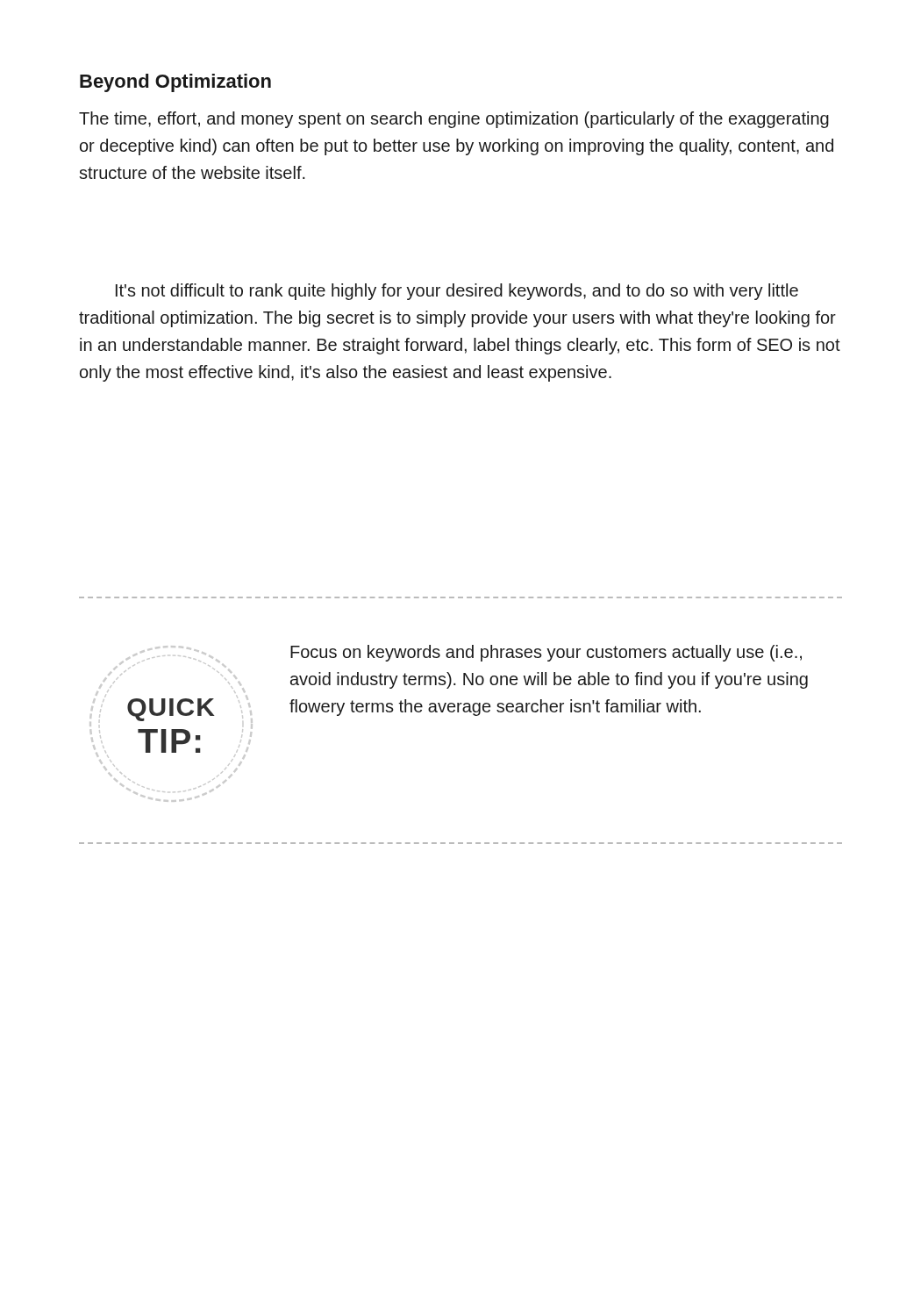Screen dimensions: 1316x921
Task: Click the section header
Action: pyautogui.click(x=175, y=81)
